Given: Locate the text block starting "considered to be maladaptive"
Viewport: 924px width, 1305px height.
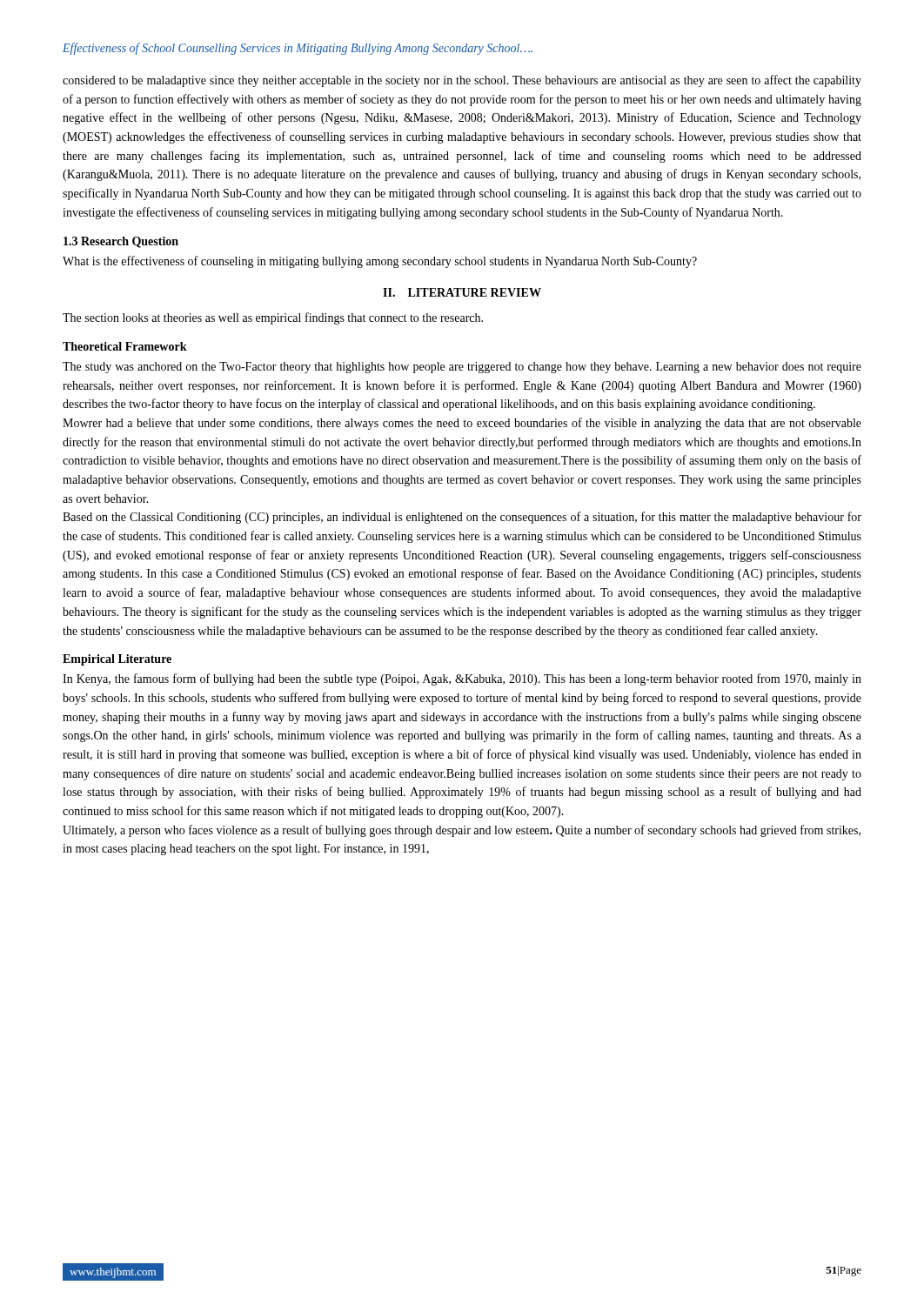Looking at the screenshot, I should coord(462,147).
